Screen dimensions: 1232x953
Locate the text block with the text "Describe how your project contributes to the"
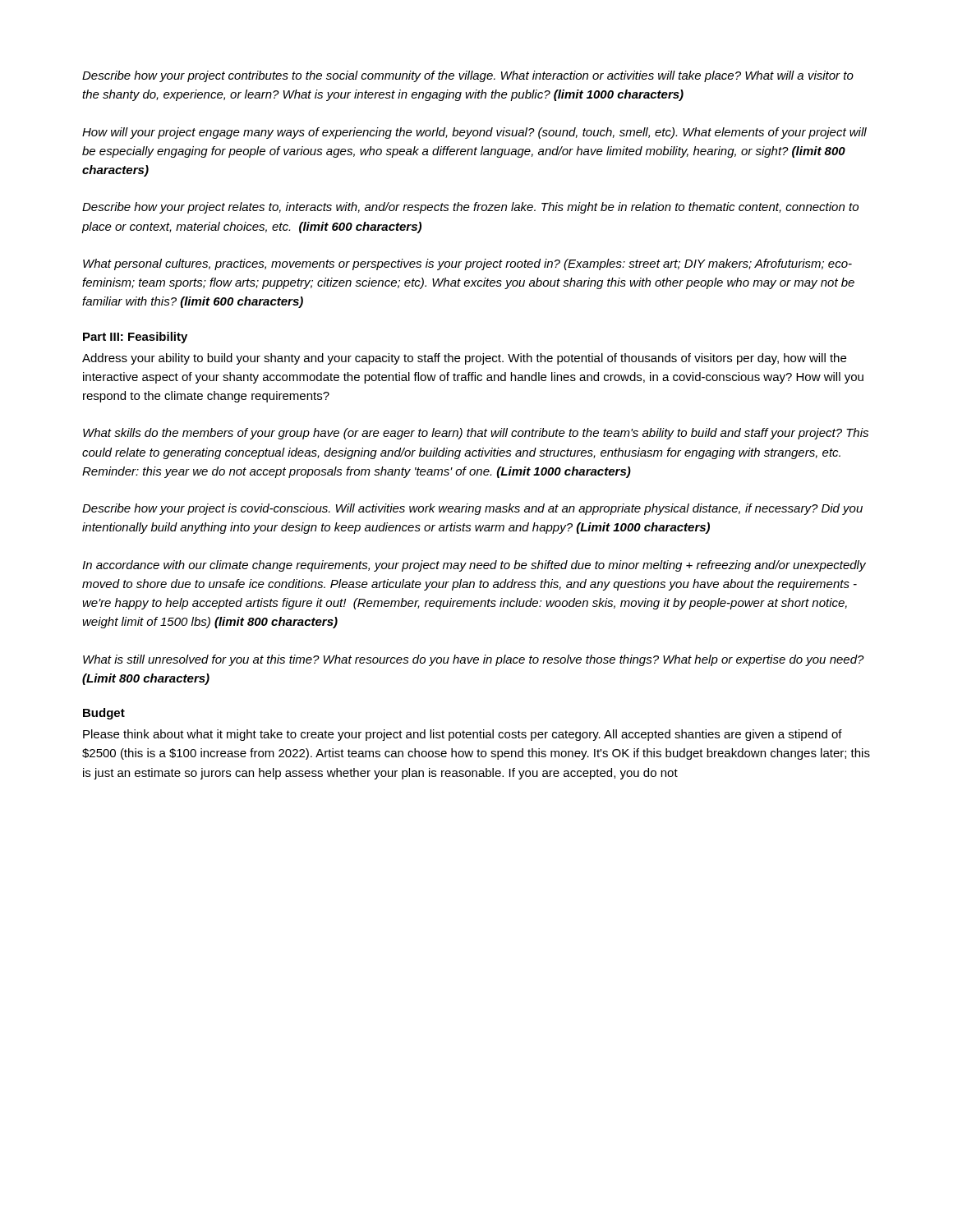(x=468, y=85)
